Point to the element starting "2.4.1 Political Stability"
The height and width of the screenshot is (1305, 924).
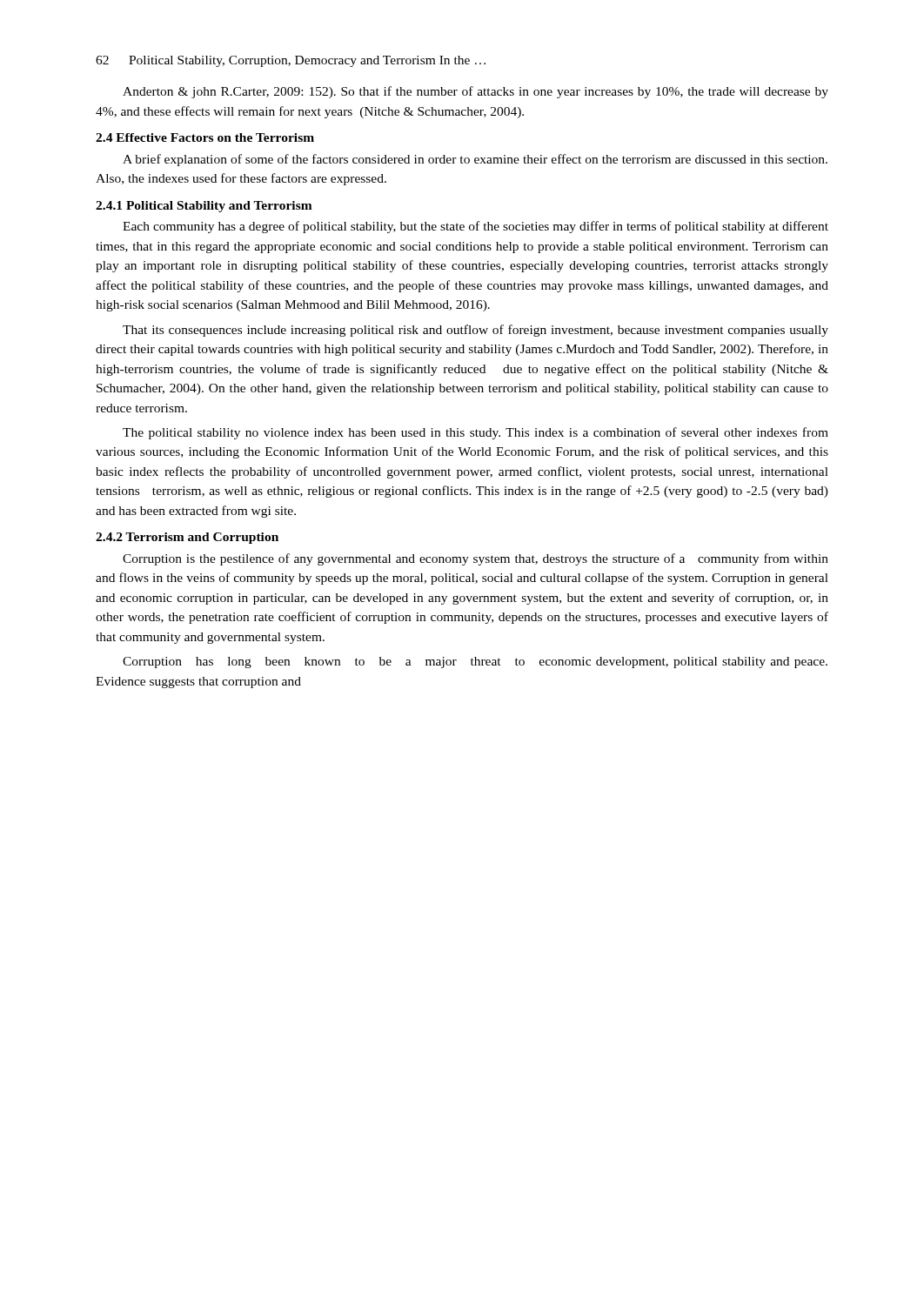204,205
